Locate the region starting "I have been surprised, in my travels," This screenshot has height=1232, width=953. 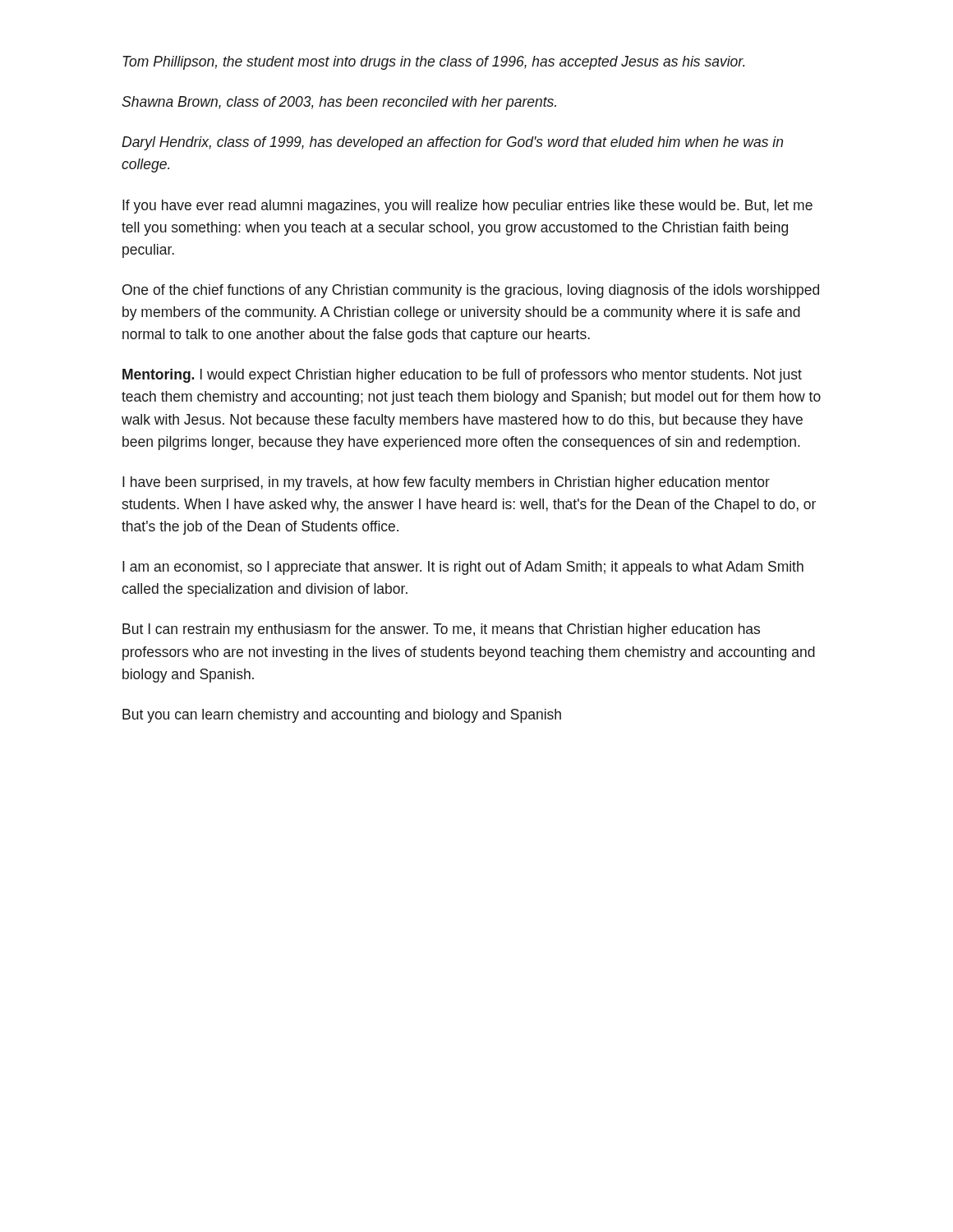click(x=469, y=504)
